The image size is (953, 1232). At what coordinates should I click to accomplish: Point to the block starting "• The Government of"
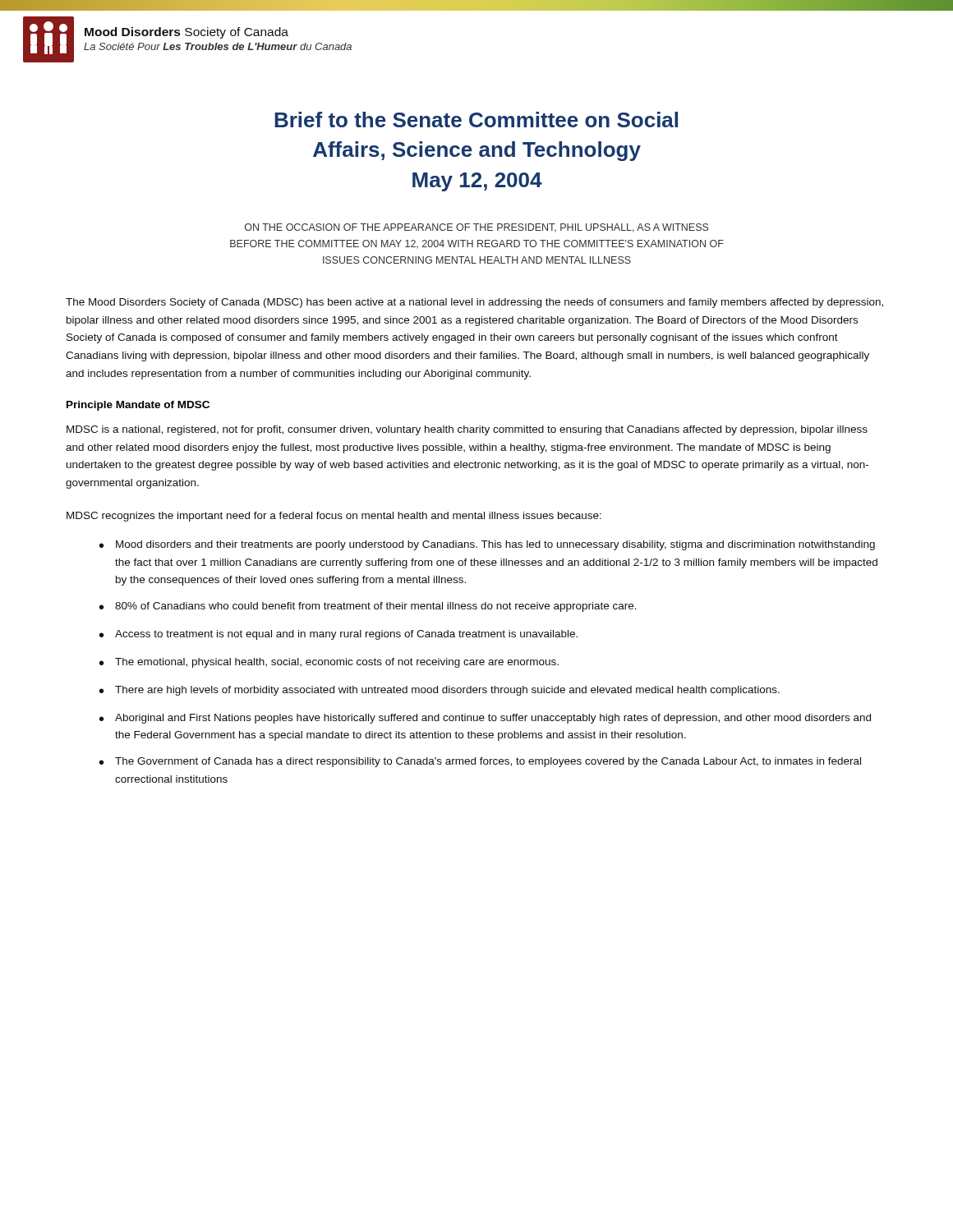pyautogui.click(x=493, y=770)
